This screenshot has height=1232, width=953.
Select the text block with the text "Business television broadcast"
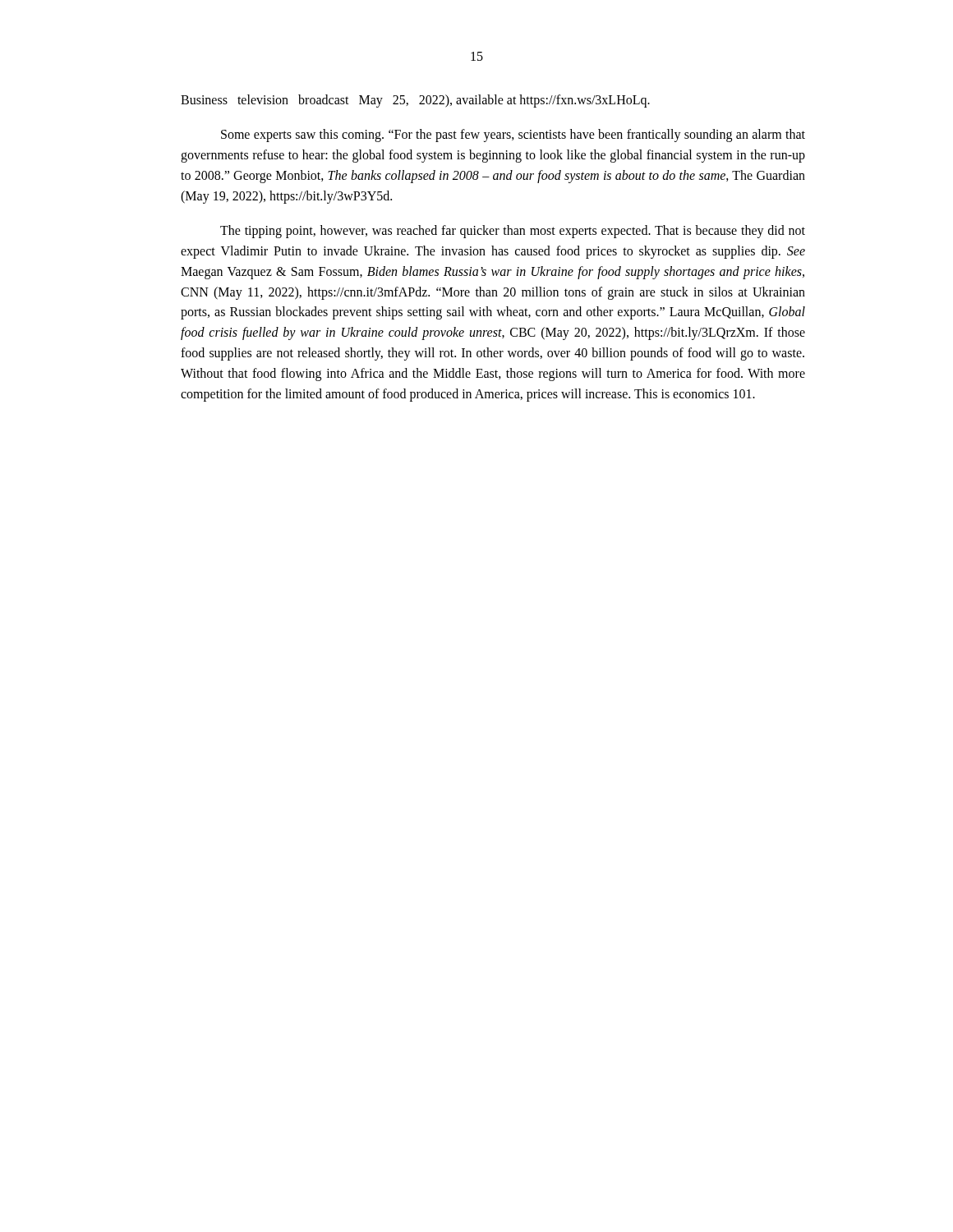pyautogui.click(x=416, y=100)
